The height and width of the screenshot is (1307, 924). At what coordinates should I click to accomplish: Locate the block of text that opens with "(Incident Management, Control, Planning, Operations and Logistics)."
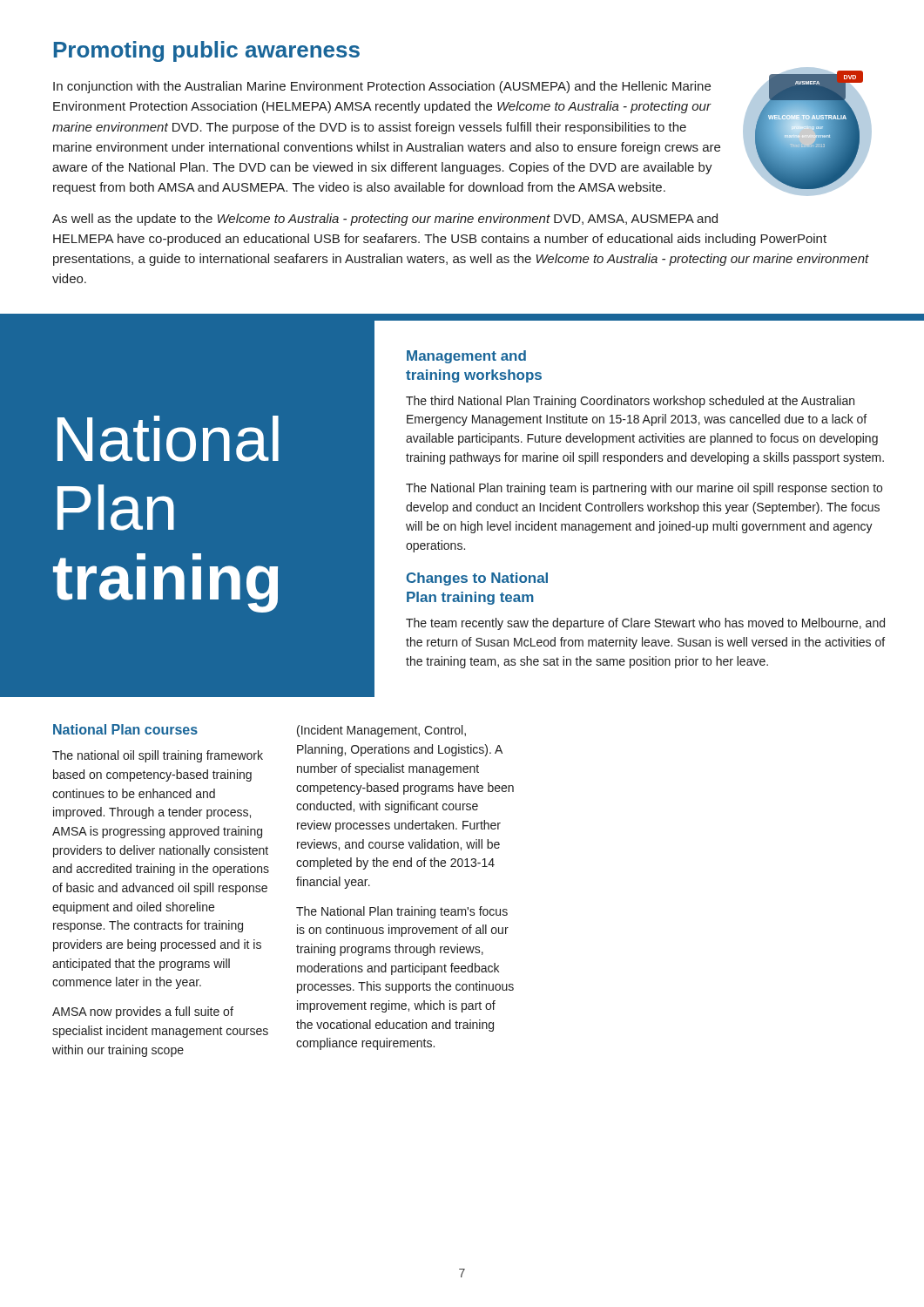pyautogui.click(x=406, y=807)
